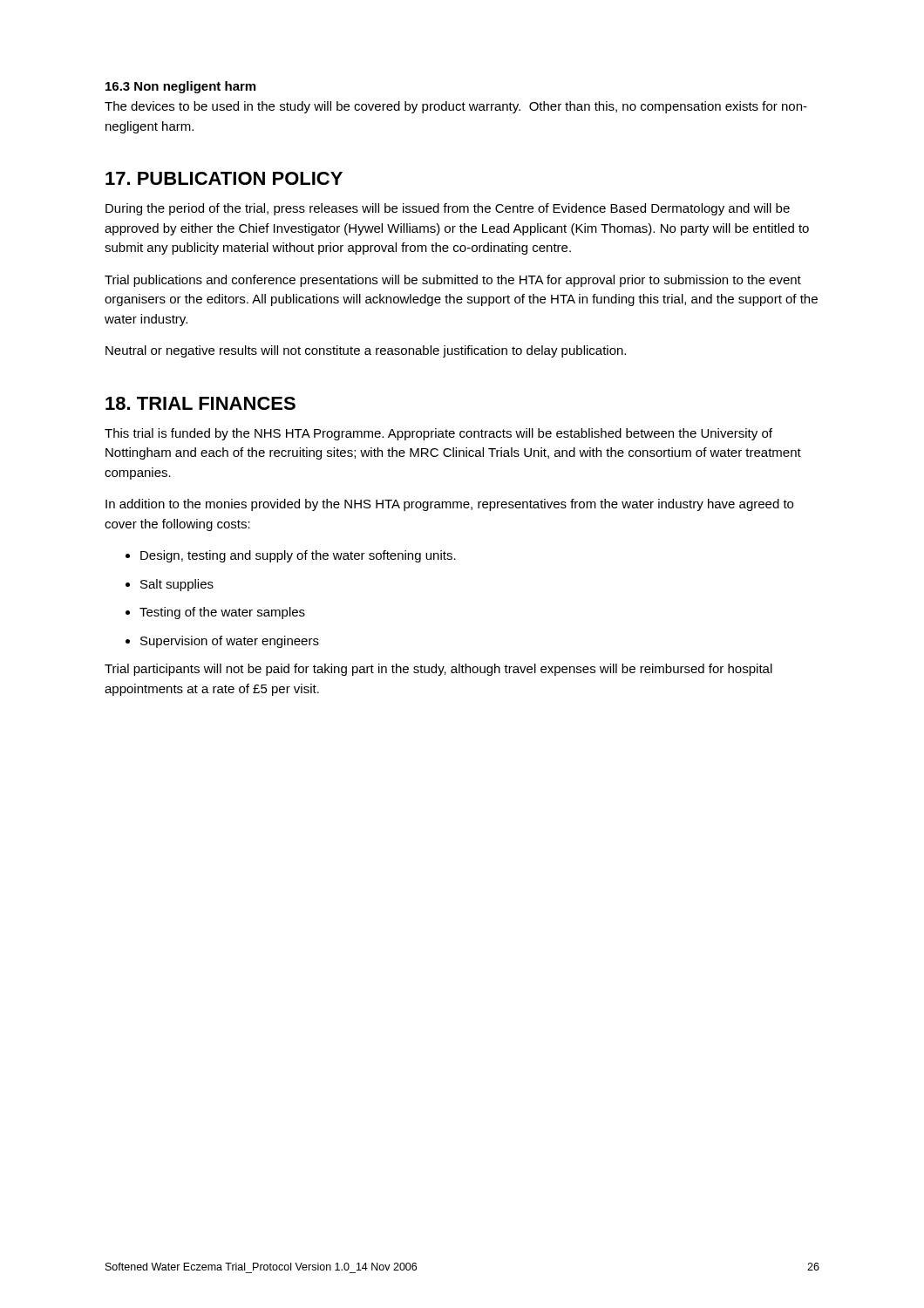The width and height of the screenshot is (924, 1308).
Task: Where does it say "18. TRIAL FINANCES"?
Action: (x=200, y=403)
